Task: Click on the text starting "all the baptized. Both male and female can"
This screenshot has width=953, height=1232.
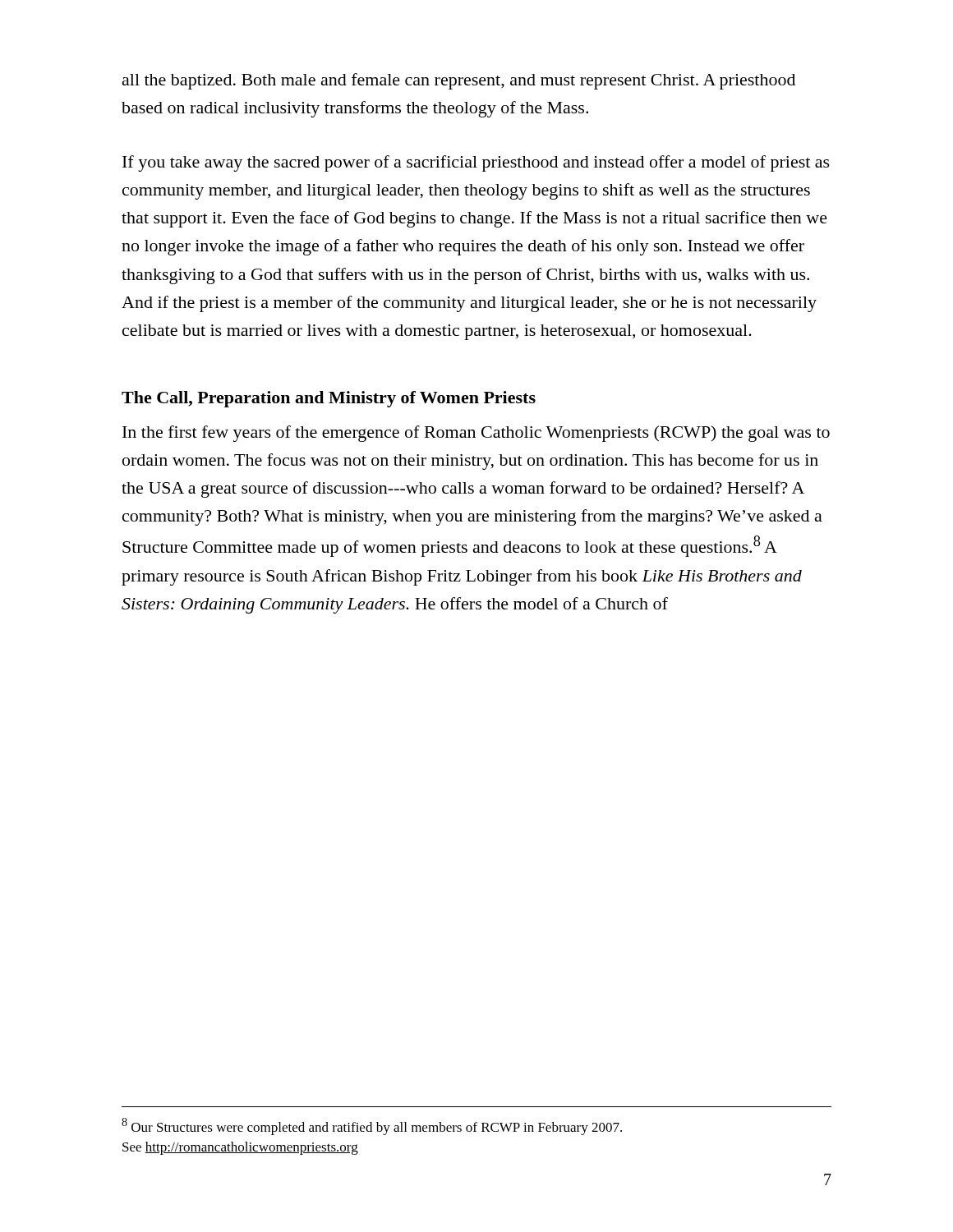Action: pos(459,93)
